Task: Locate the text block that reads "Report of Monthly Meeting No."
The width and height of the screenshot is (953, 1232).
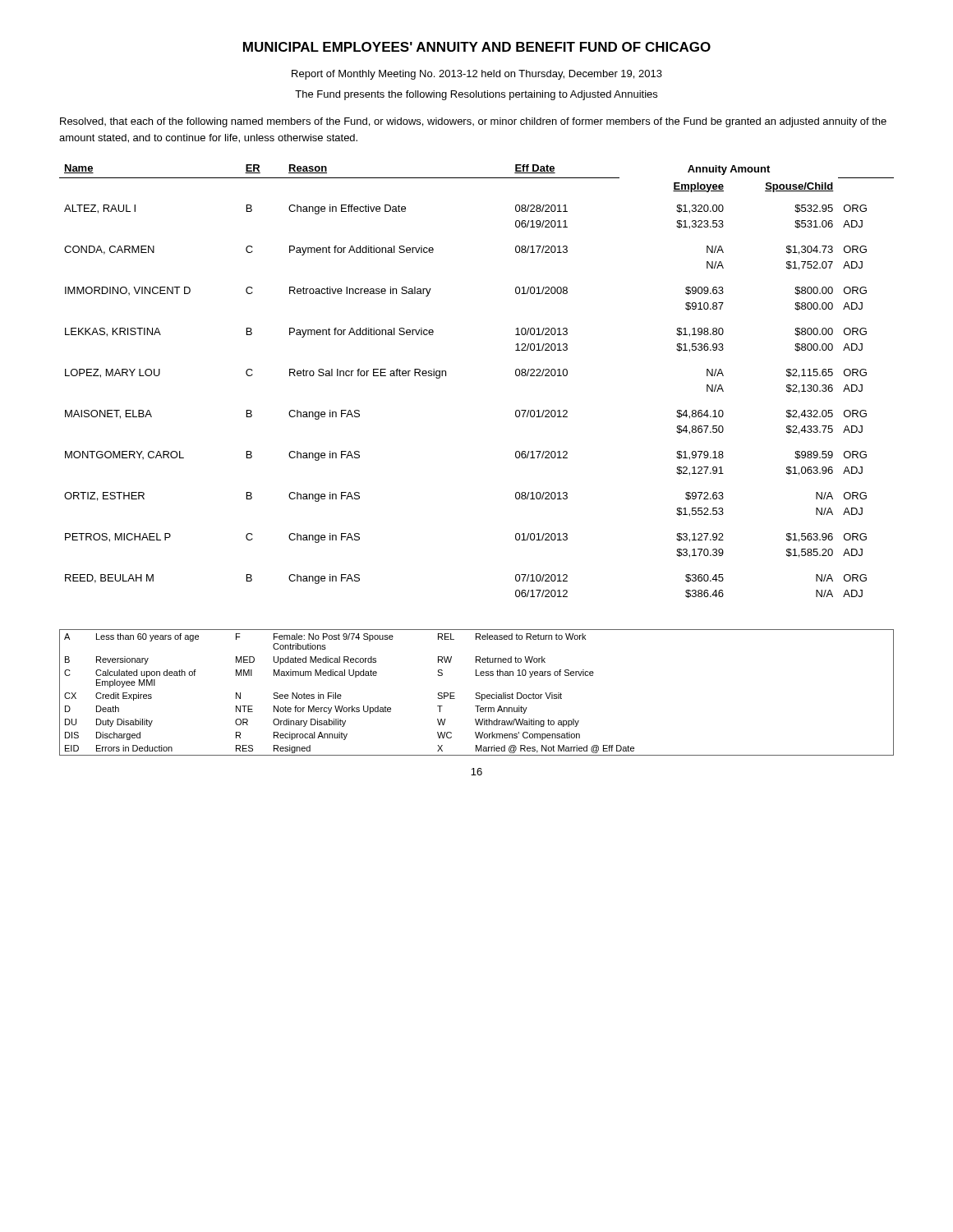Action: click(x=476, y=74)
